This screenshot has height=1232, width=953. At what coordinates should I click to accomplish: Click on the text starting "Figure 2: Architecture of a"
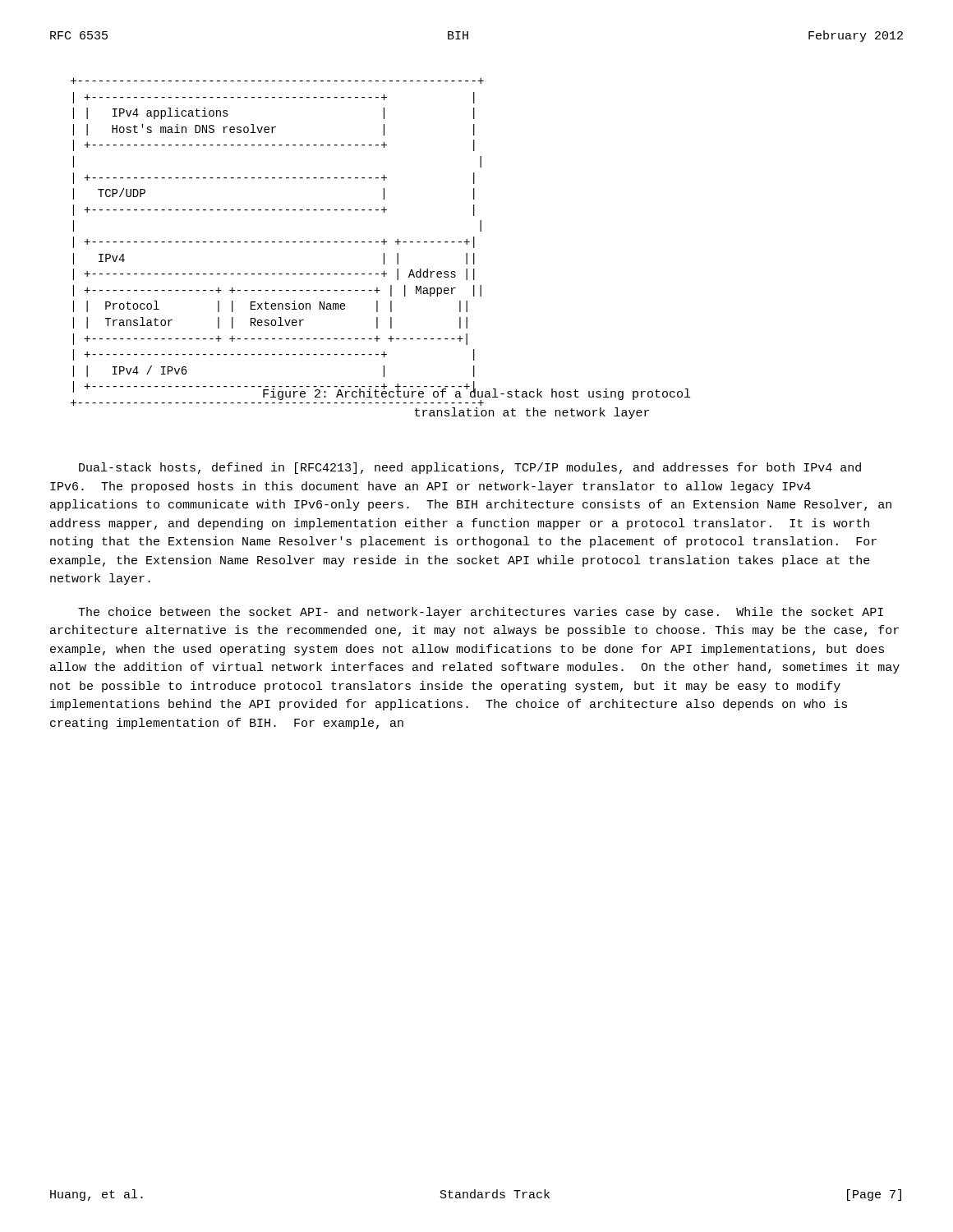[476, 404]
